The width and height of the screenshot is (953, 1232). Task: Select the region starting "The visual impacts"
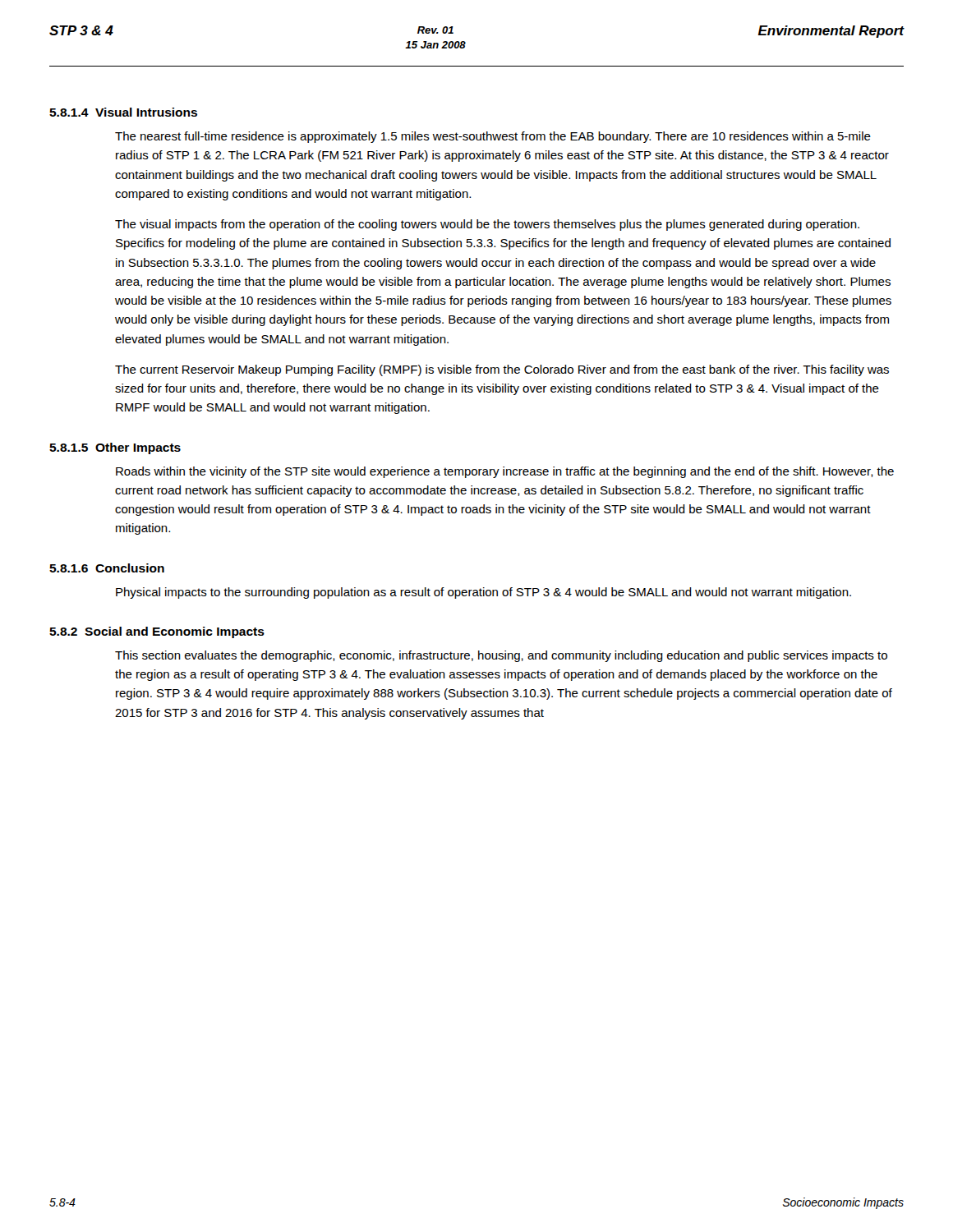click(503, 281)
